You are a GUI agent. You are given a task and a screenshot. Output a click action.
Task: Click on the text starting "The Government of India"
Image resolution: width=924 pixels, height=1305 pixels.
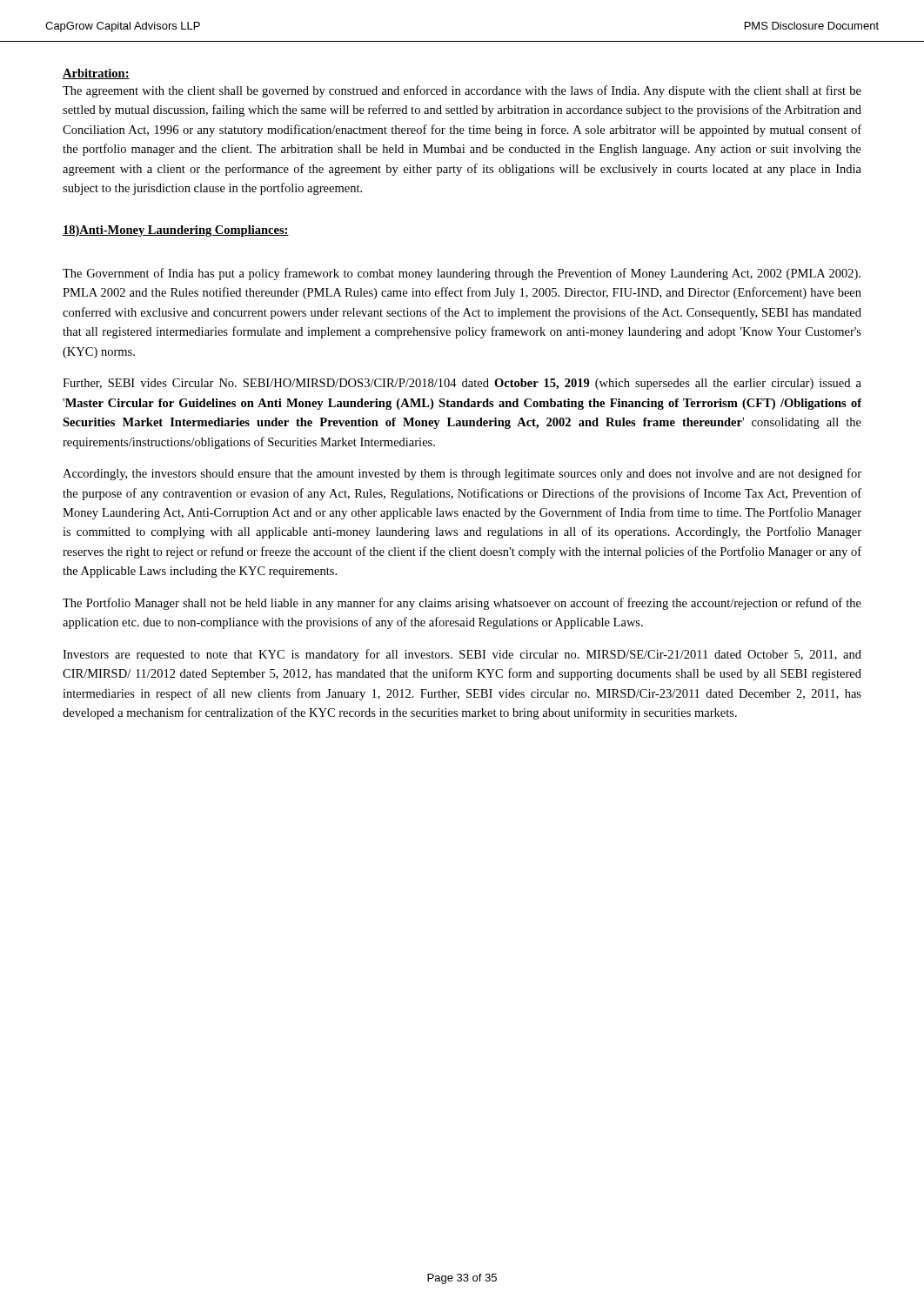(x=462, y=312)
